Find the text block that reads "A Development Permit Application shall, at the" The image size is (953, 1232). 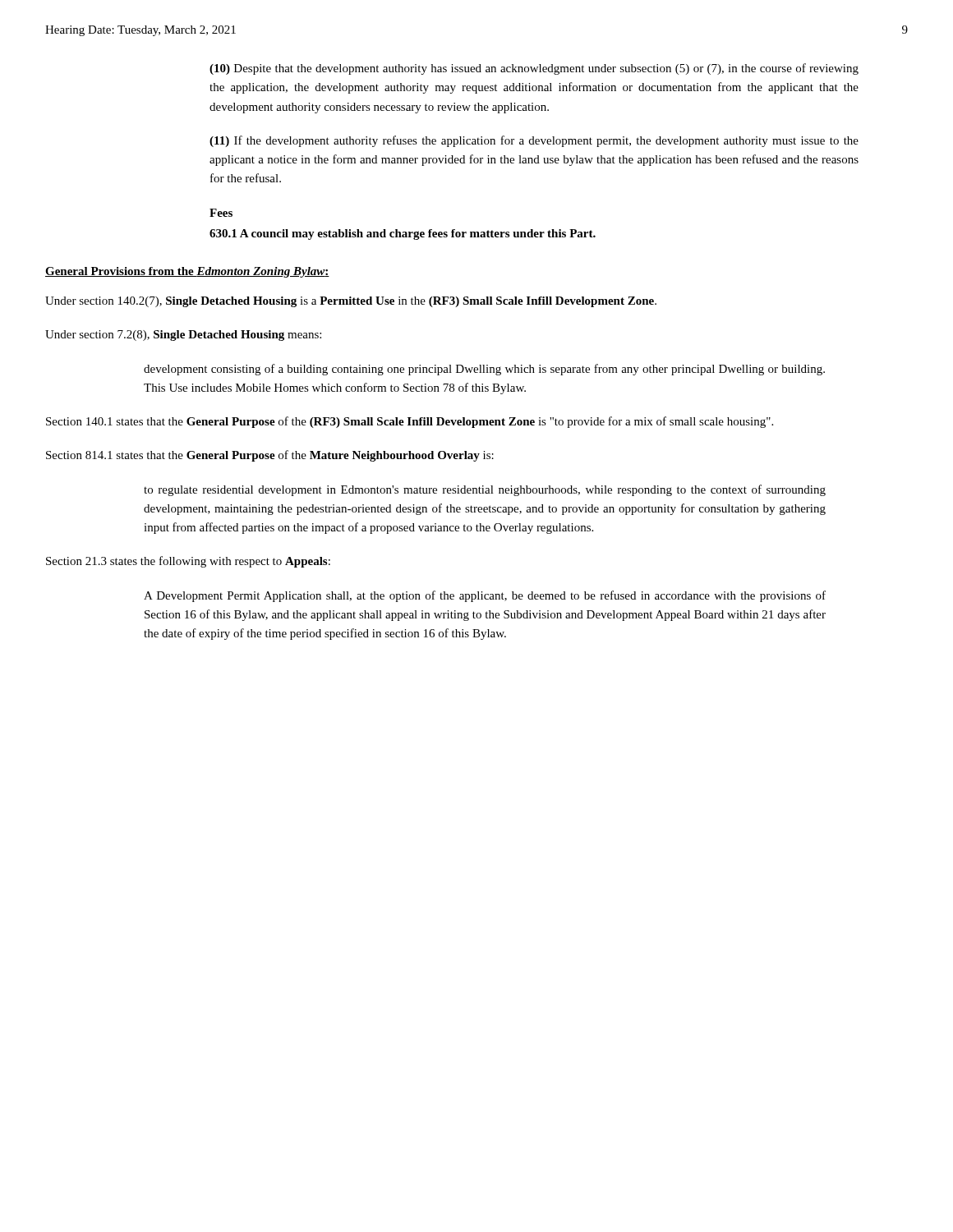click(x=485, y=615)
